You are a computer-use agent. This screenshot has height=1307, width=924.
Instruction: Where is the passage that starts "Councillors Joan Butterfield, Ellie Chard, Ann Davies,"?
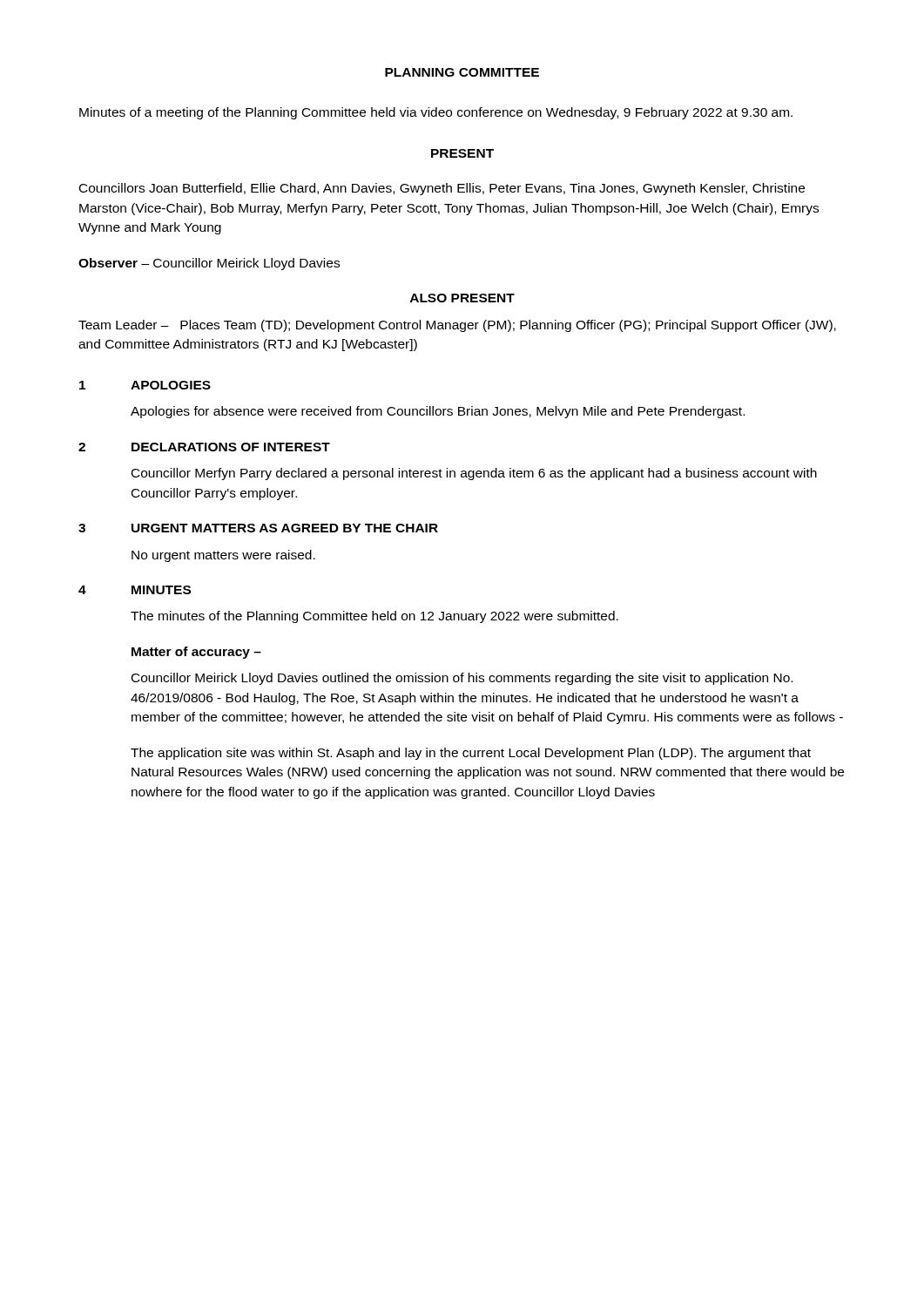click(449, 208)
